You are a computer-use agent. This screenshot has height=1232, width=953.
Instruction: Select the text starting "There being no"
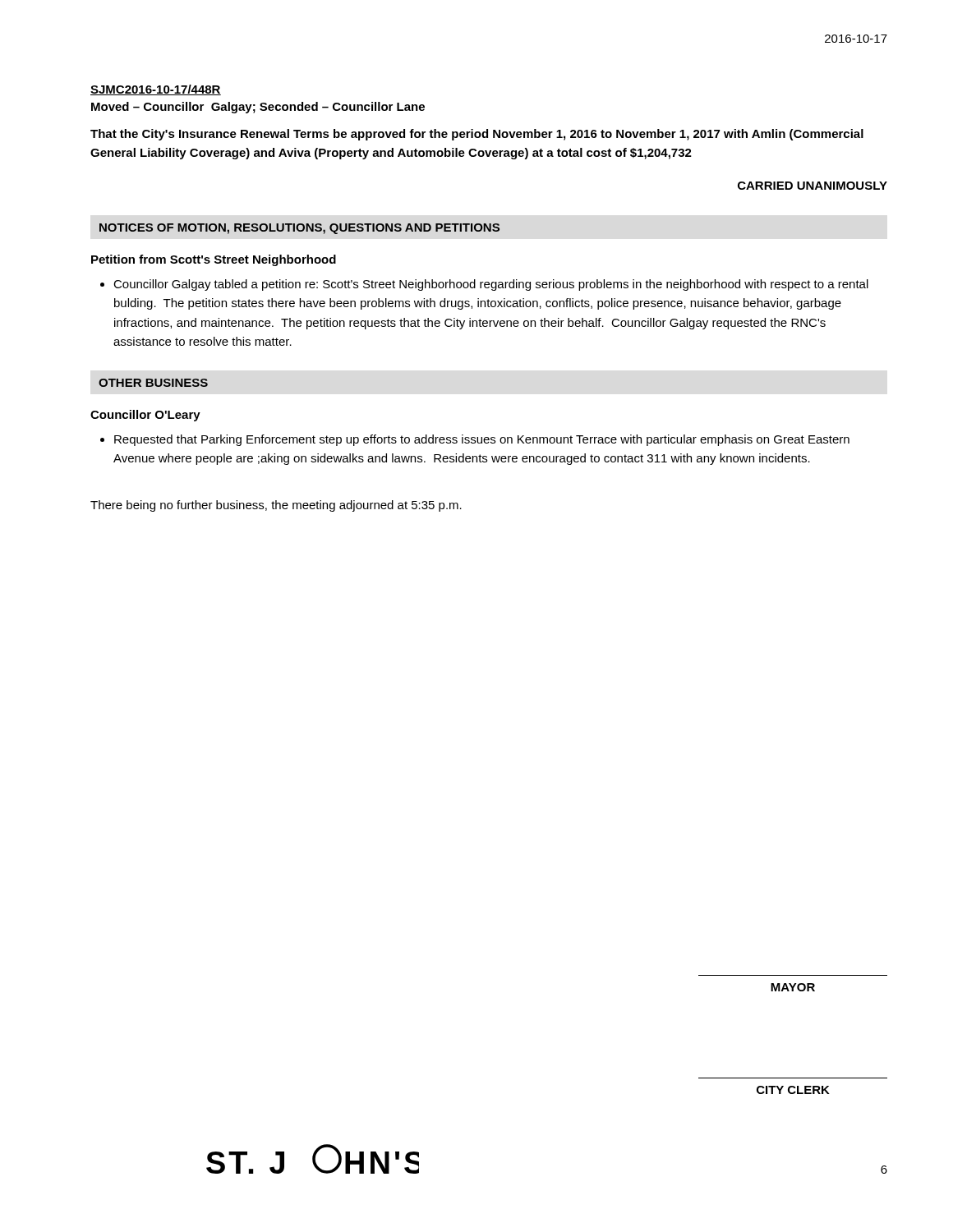(x=276, y=504)
